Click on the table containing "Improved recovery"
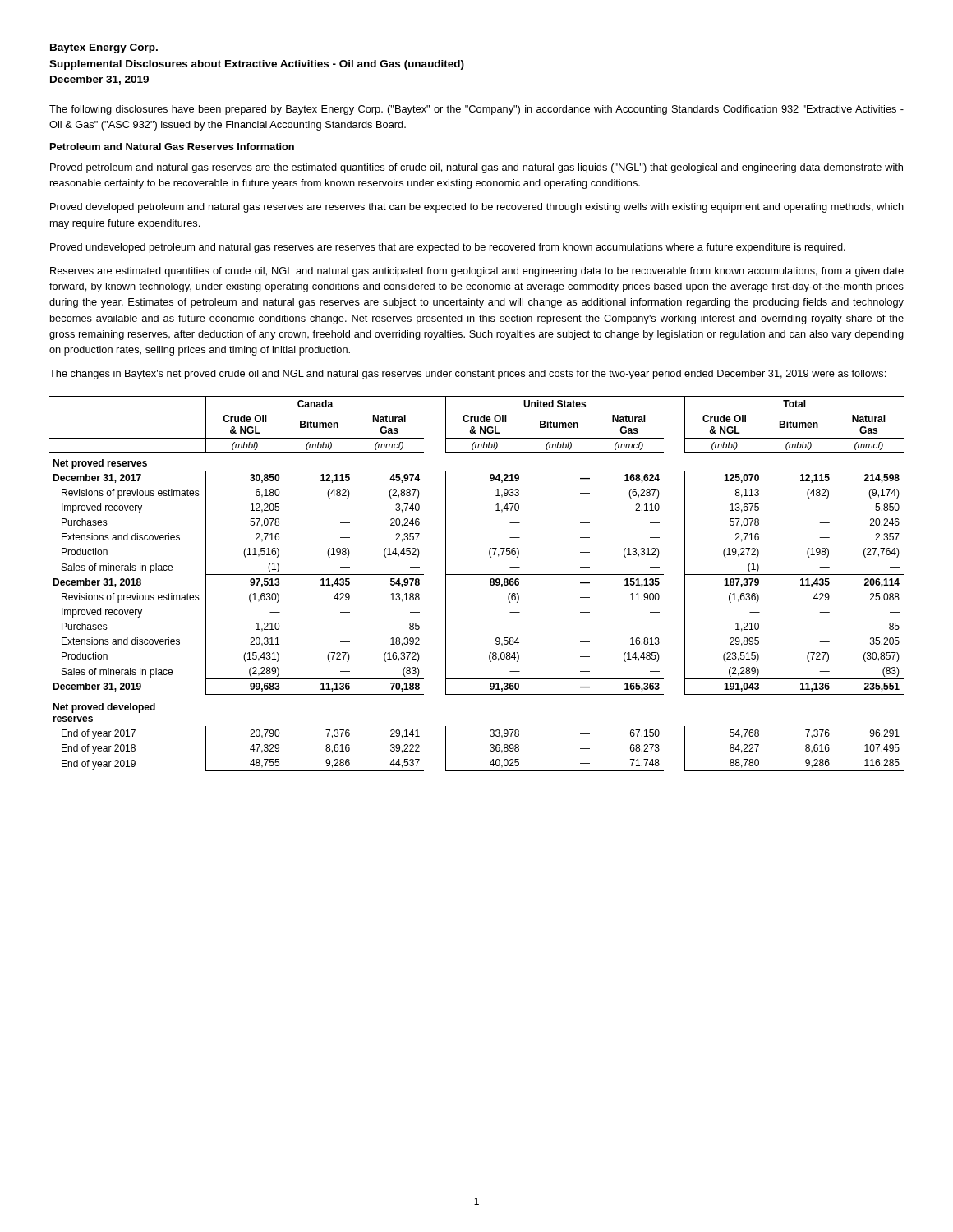Screen dimensions: 1232x953 coord(476,584)
